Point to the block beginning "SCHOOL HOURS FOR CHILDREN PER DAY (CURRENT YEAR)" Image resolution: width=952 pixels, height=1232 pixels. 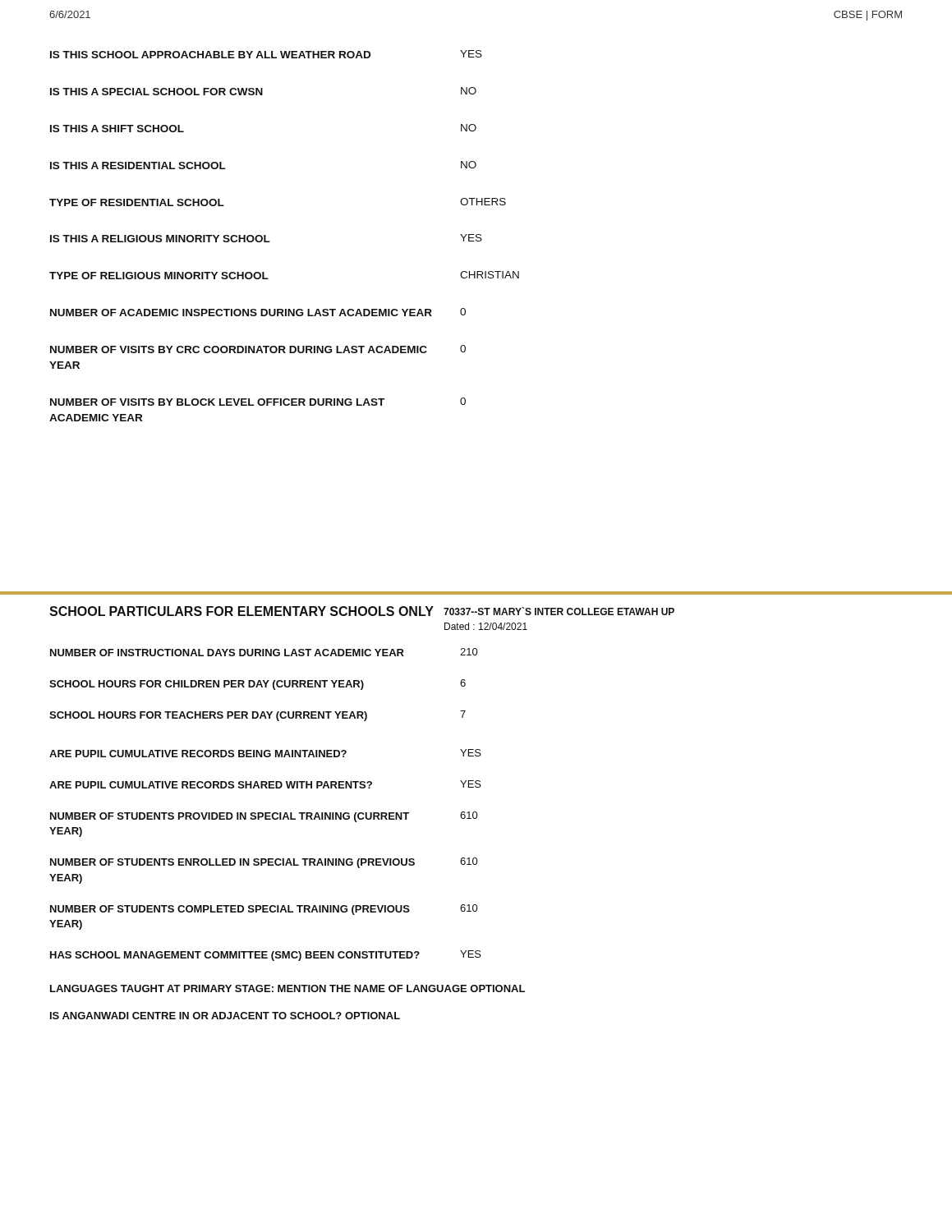(258, 684)
